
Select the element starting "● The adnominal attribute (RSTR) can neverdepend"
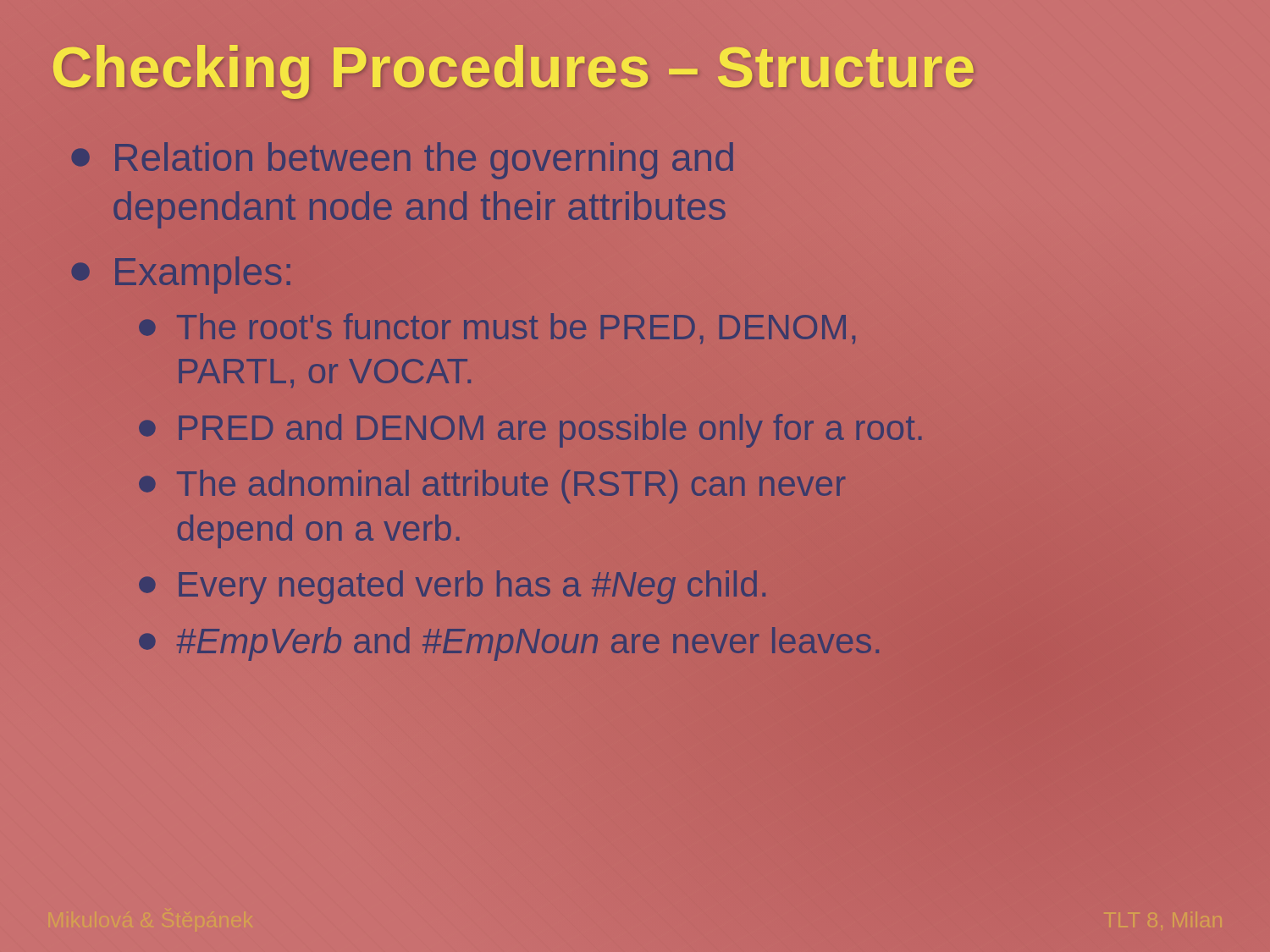click(x=491, y=507)
